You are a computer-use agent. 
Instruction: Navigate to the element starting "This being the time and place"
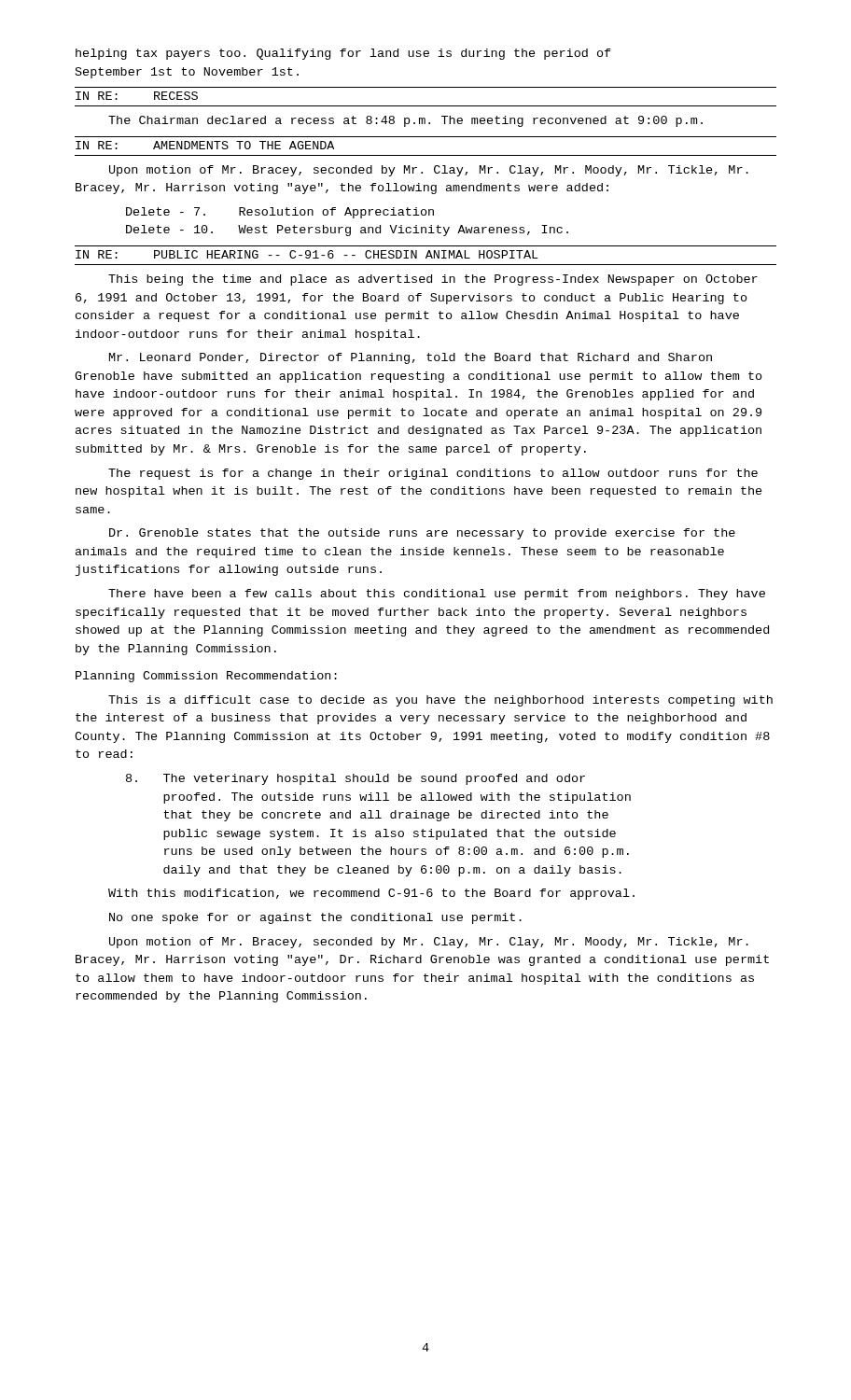[426, 307]
